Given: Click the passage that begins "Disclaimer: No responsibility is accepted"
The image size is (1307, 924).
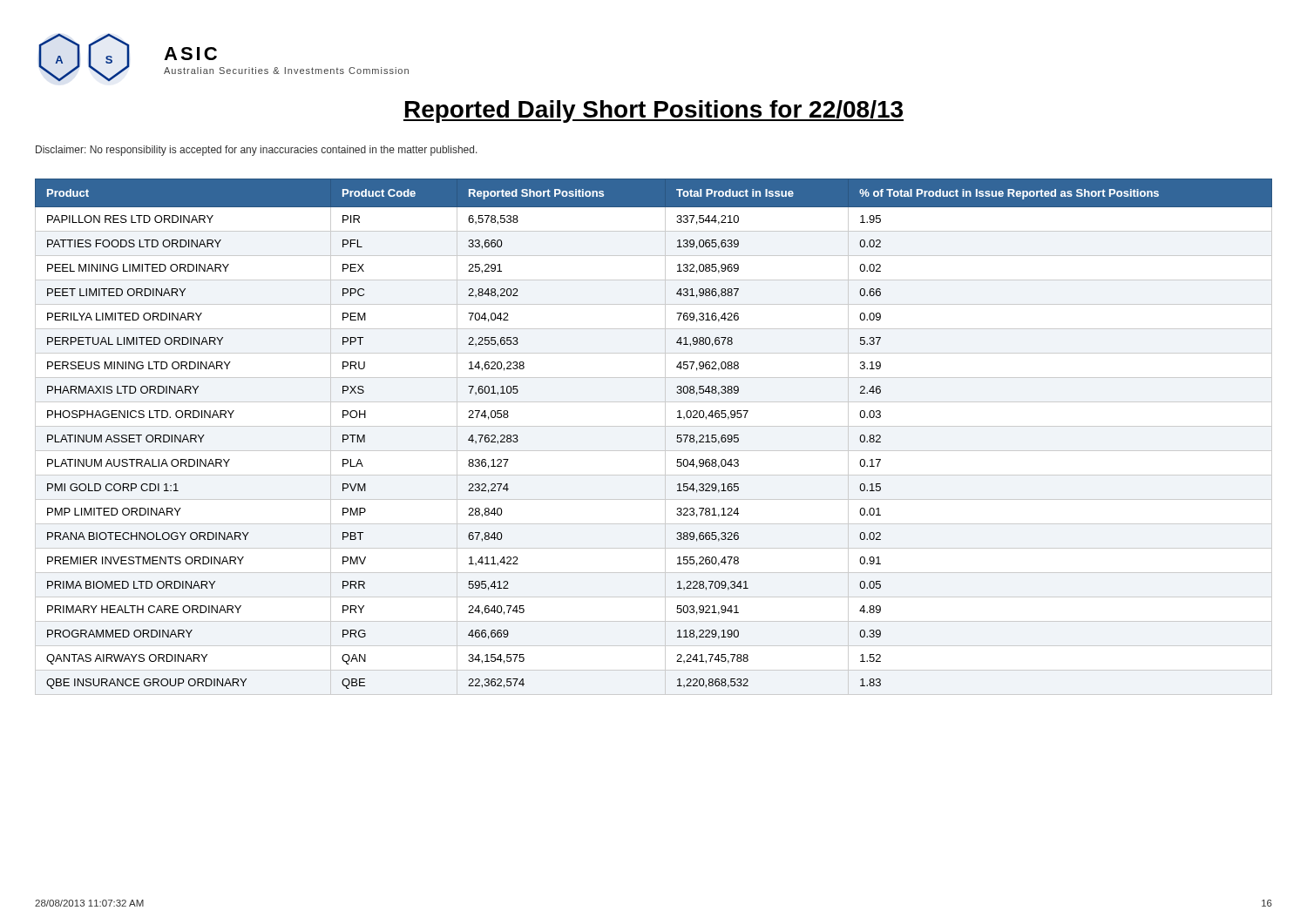Looking at the screenshot, I should click(256, 150).
